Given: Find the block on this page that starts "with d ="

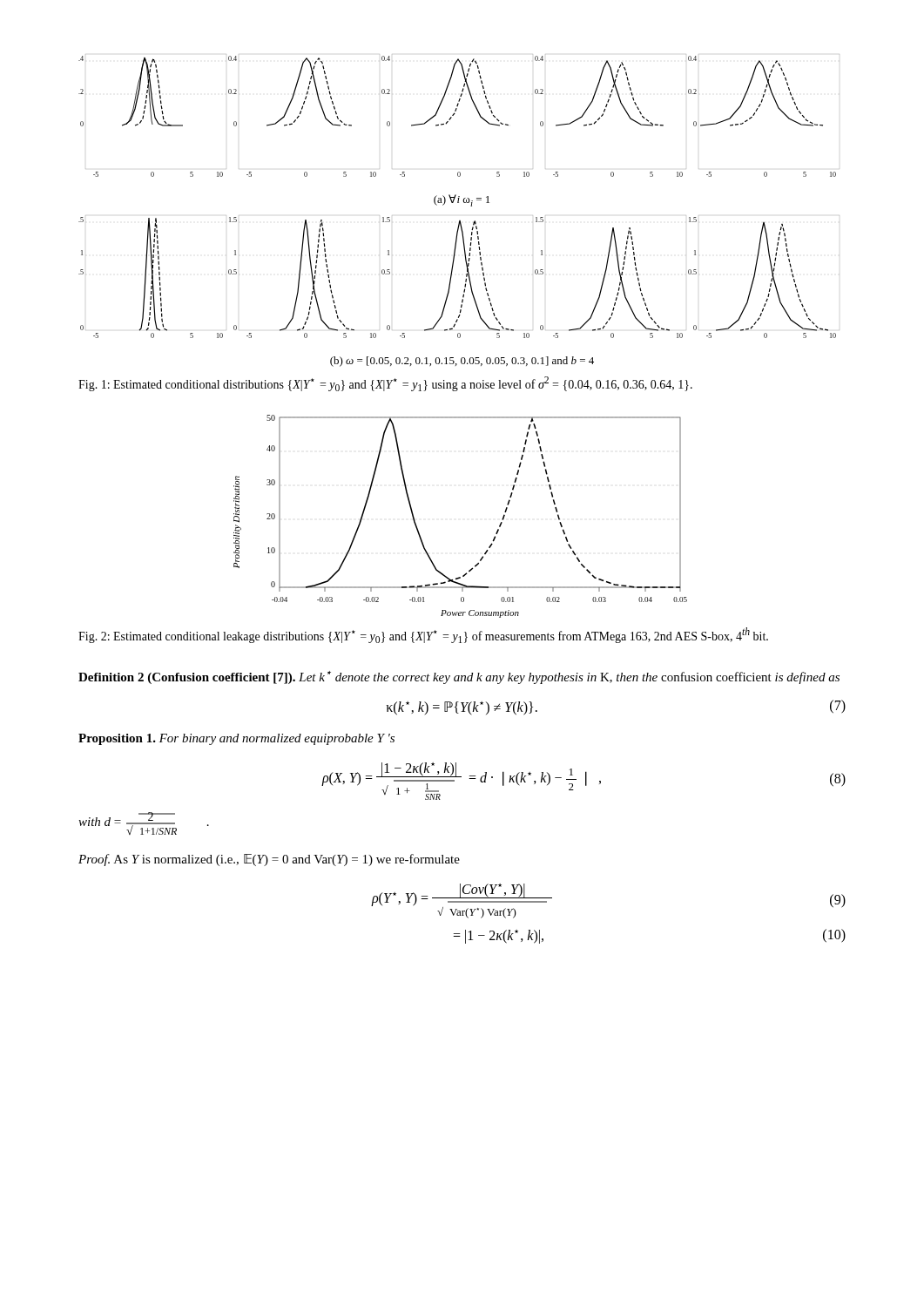Looking at the screenshot, I should pos(144,824).
